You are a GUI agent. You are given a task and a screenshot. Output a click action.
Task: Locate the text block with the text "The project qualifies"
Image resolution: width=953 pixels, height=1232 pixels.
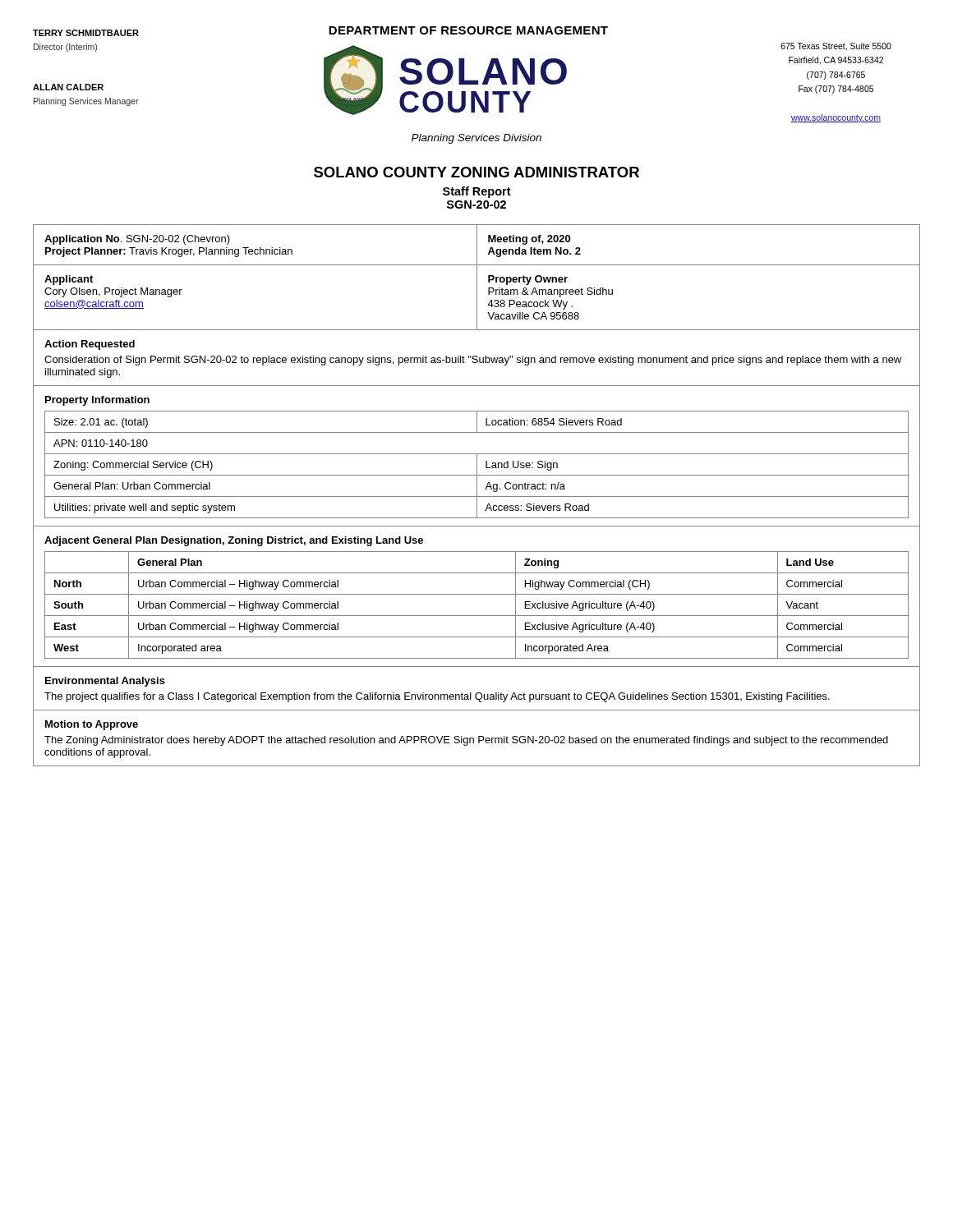[437, 696]
